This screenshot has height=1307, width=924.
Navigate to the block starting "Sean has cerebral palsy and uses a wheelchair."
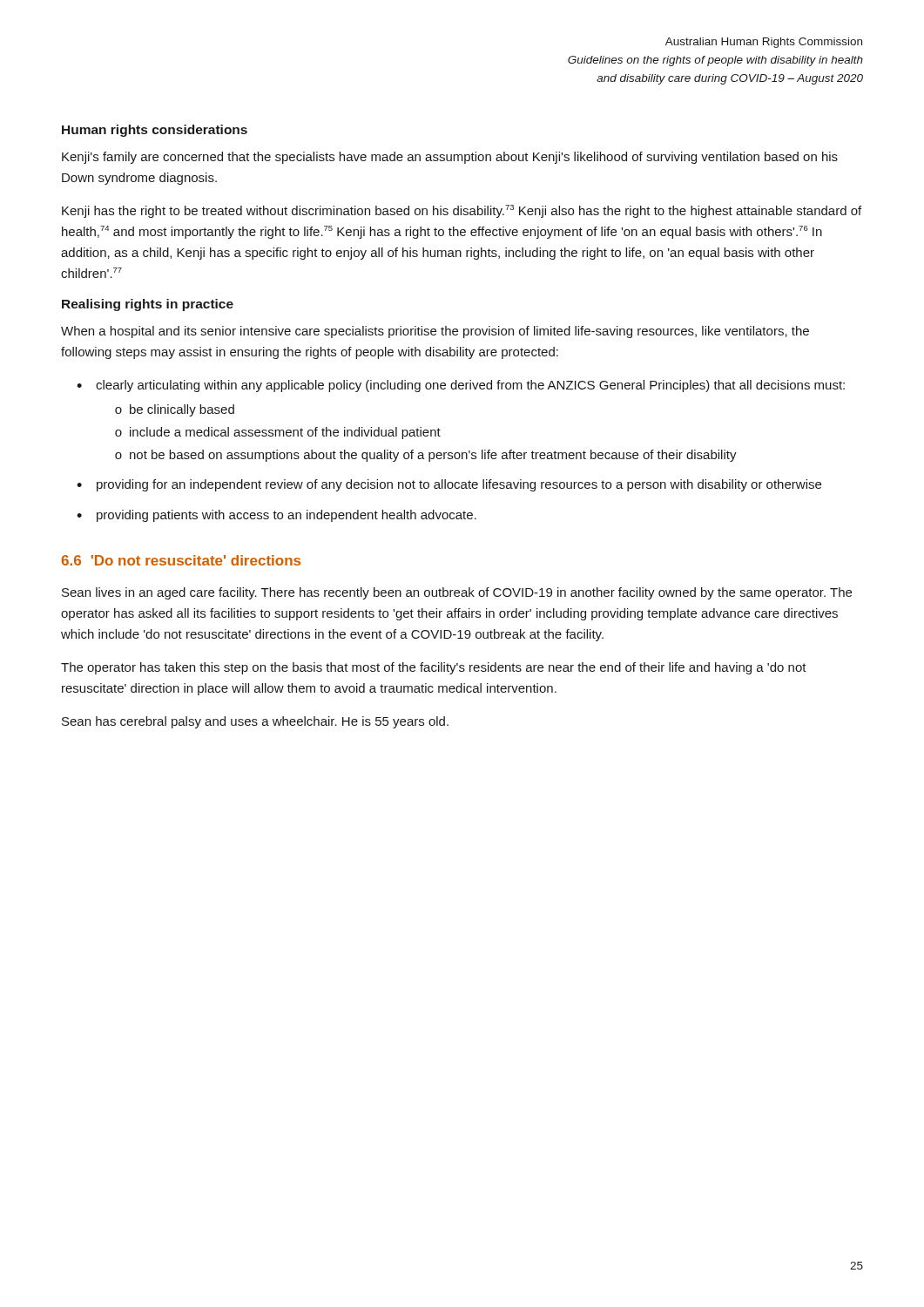(x=255, y=721)
